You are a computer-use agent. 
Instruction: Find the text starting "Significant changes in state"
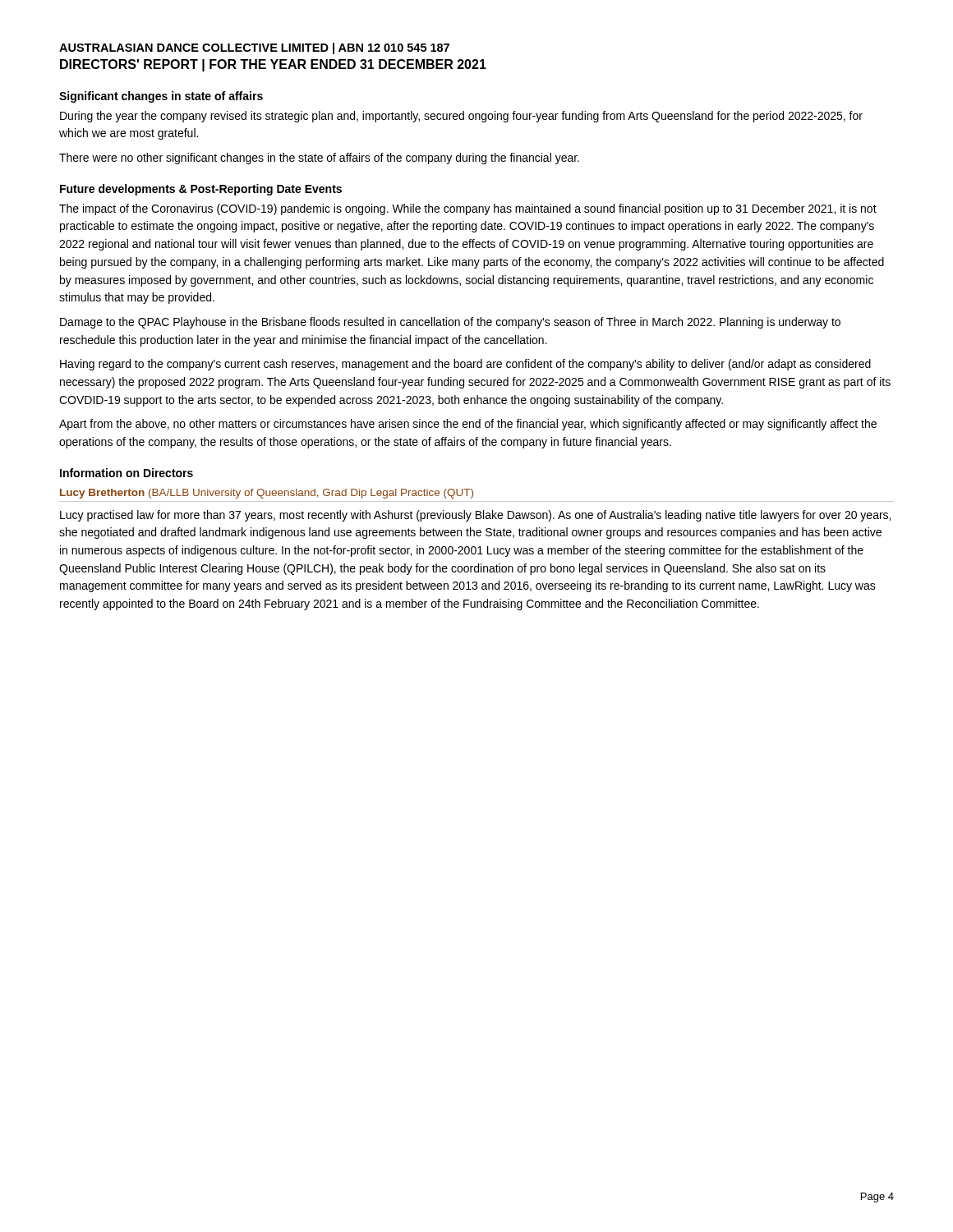[161, 96]
